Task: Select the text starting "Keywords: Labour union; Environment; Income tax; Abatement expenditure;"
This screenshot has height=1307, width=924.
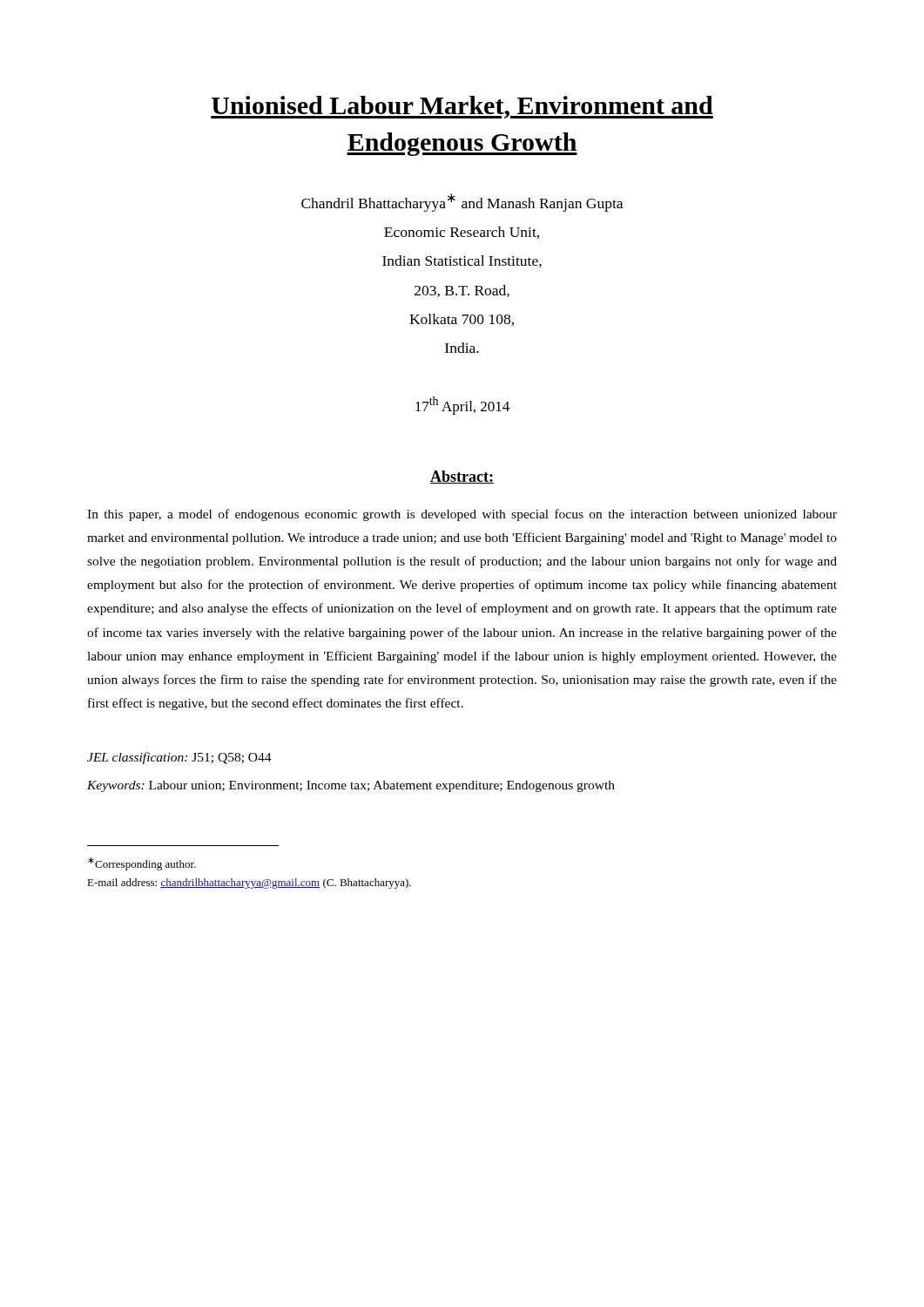Action: click(351, 785)
